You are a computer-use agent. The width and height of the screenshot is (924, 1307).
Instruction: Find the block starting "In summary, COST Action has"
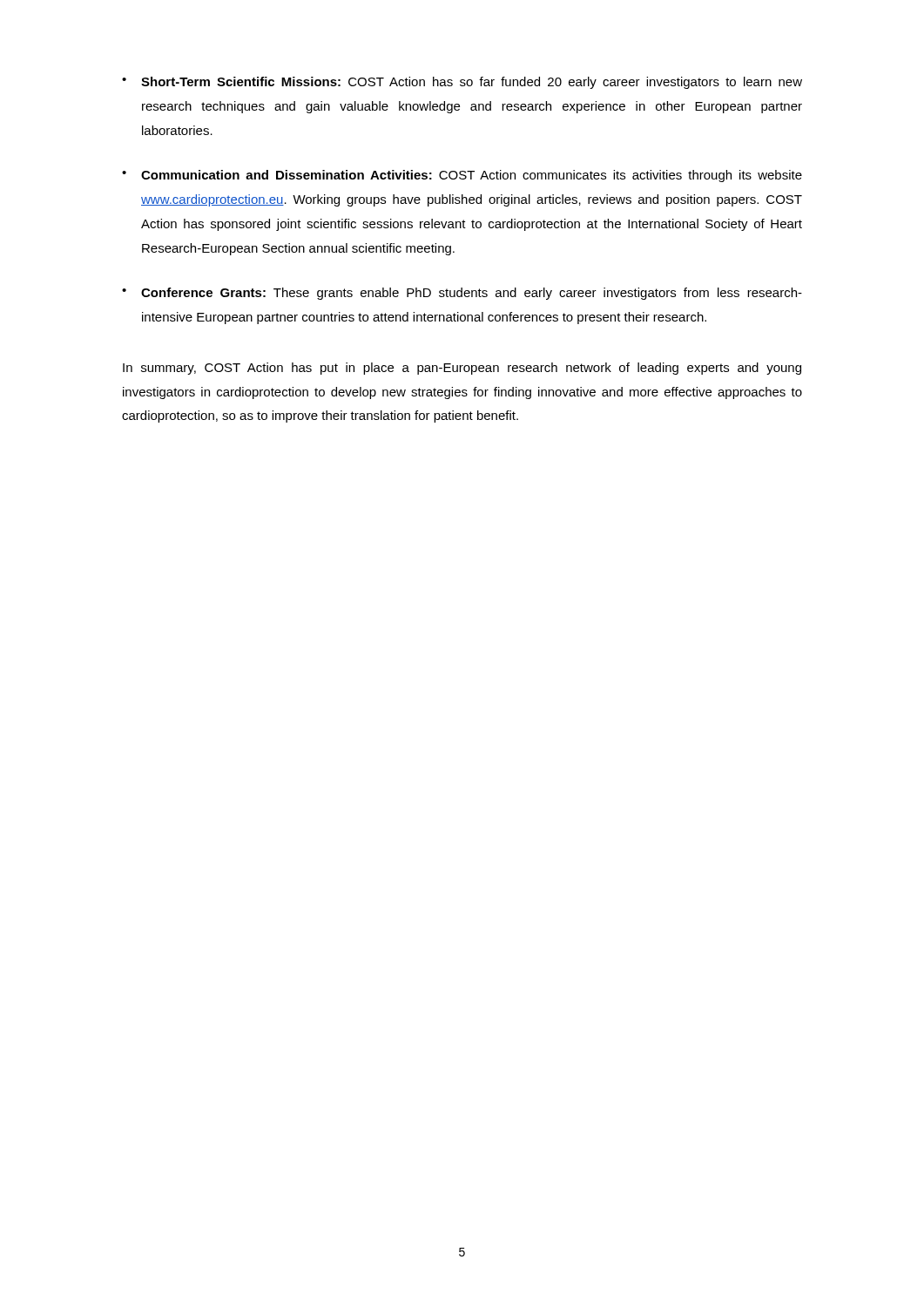pos(462,391)
